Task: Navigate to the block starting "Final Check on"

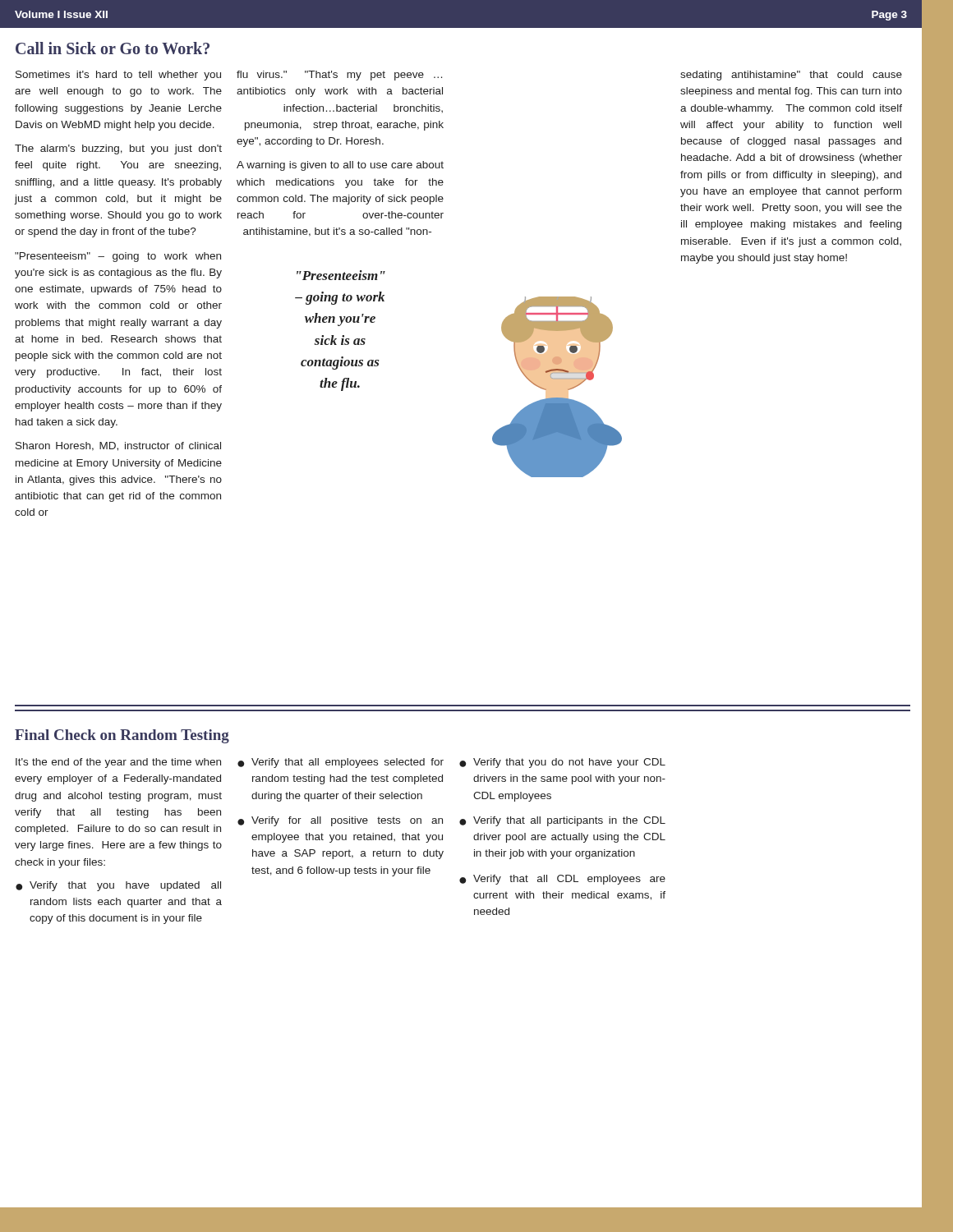Action: [122, 735]
